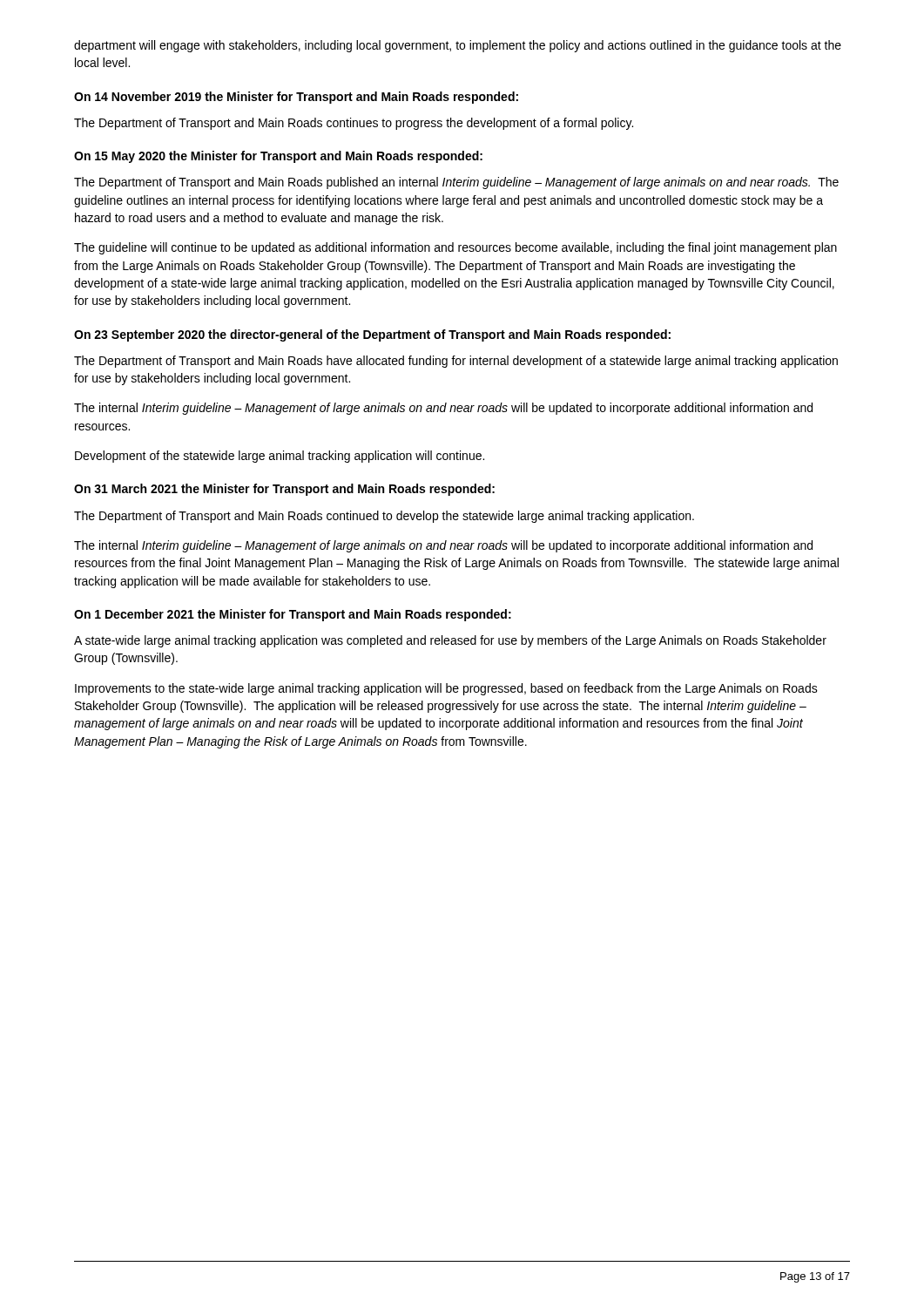Locate the text block with the text "The Department of Transport and Main Roads continues"
924x1307 pixels.
click(354, 123)
